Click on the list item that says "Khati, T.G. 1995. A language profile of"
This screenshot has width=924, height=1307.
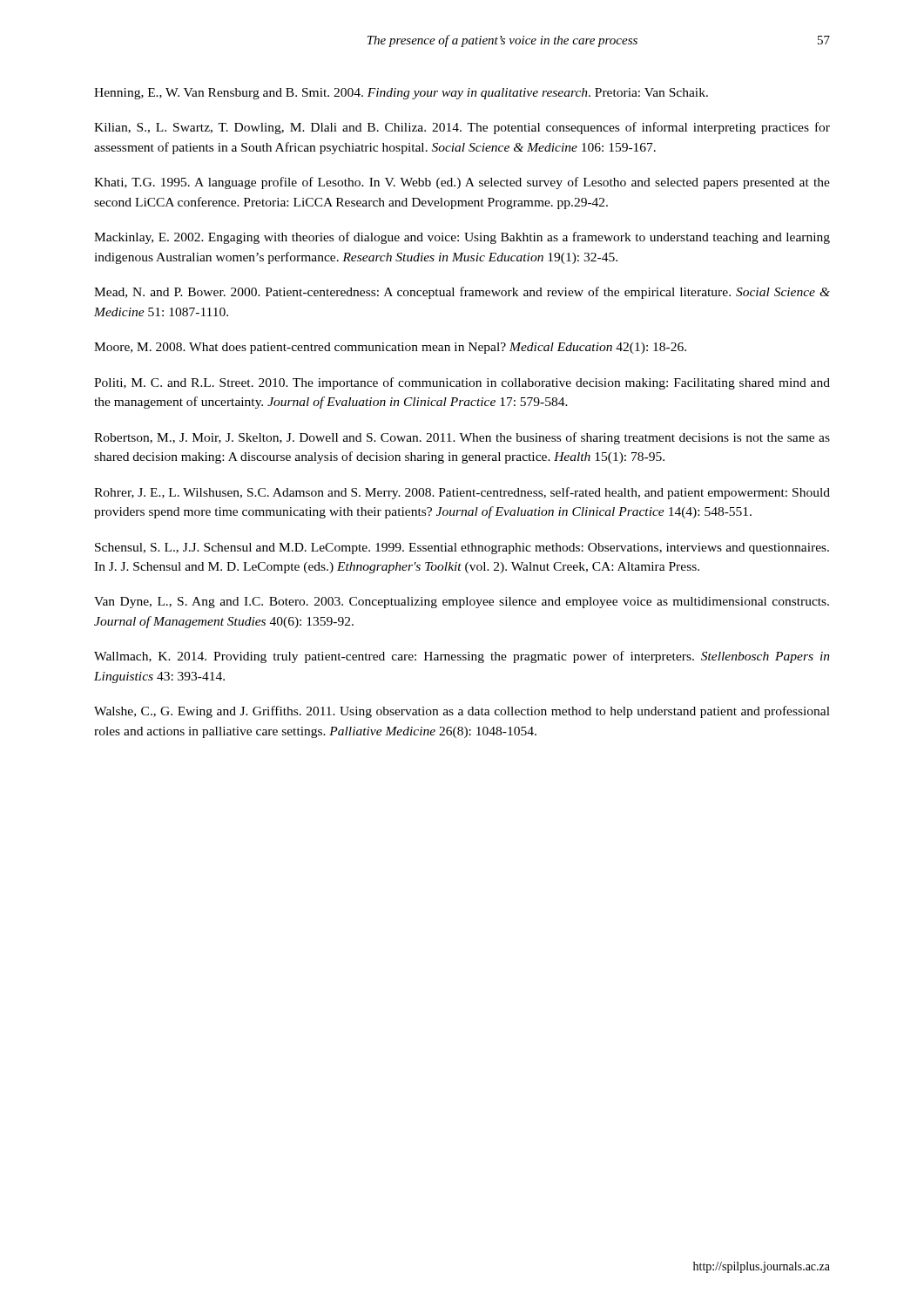462,192
